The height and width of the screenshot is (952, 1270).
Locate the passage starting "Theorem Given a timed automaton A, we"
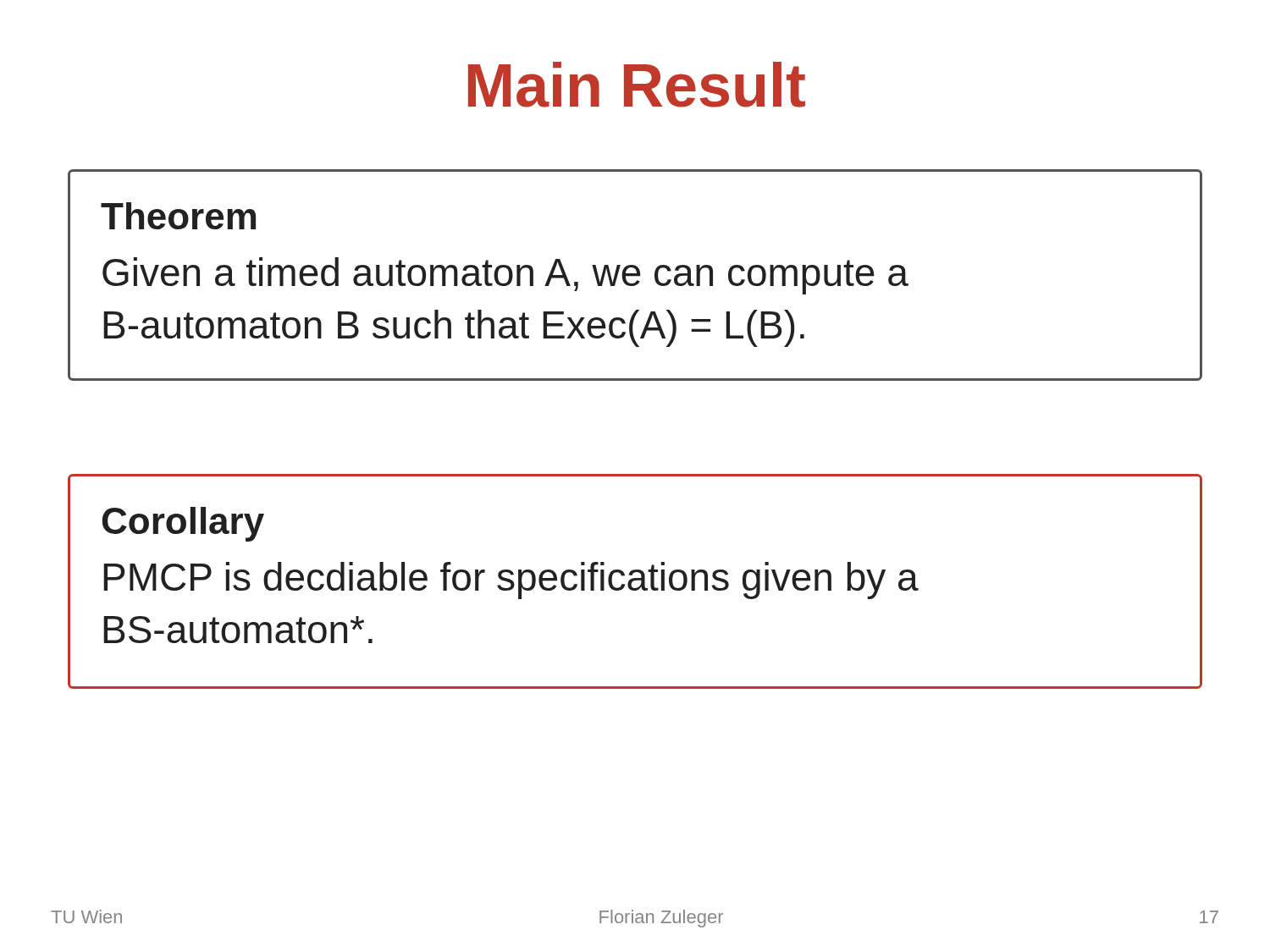coord(635,273)
